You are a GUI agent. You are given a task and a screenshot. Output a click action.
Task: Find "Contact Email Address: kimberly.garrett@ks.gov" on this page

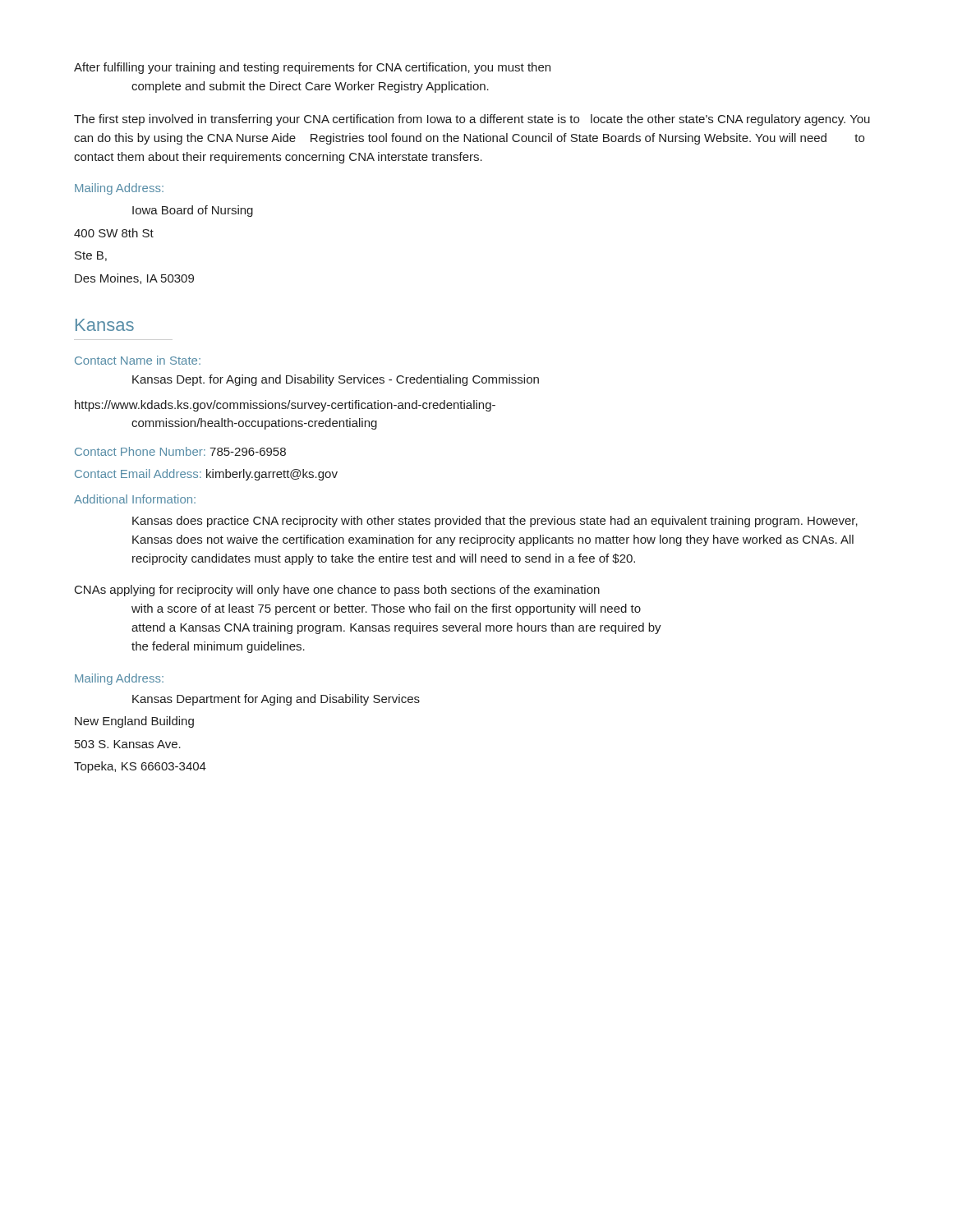click(206, 473)
